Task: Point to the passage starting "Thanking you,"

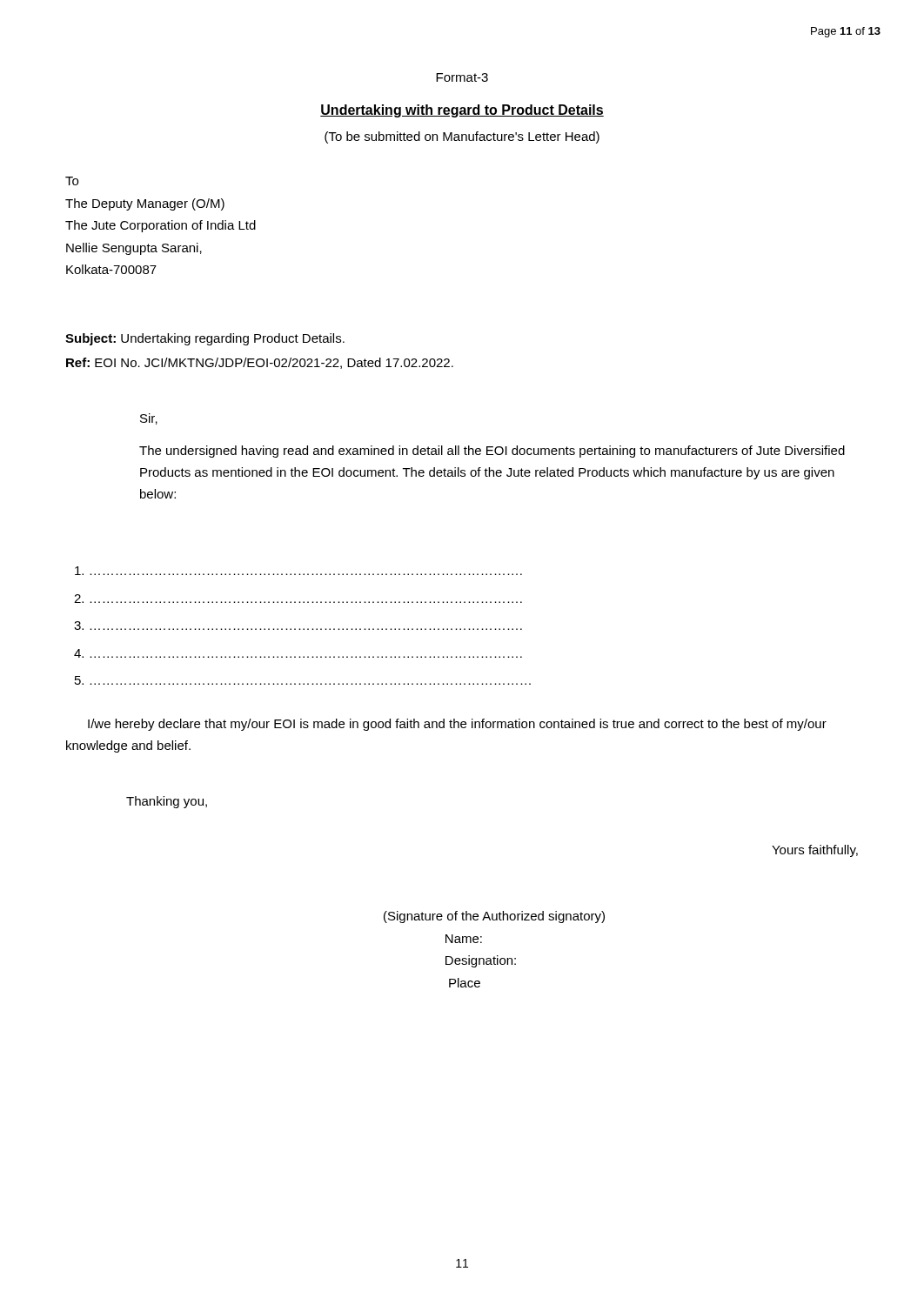Action: (x=167, y=801)
